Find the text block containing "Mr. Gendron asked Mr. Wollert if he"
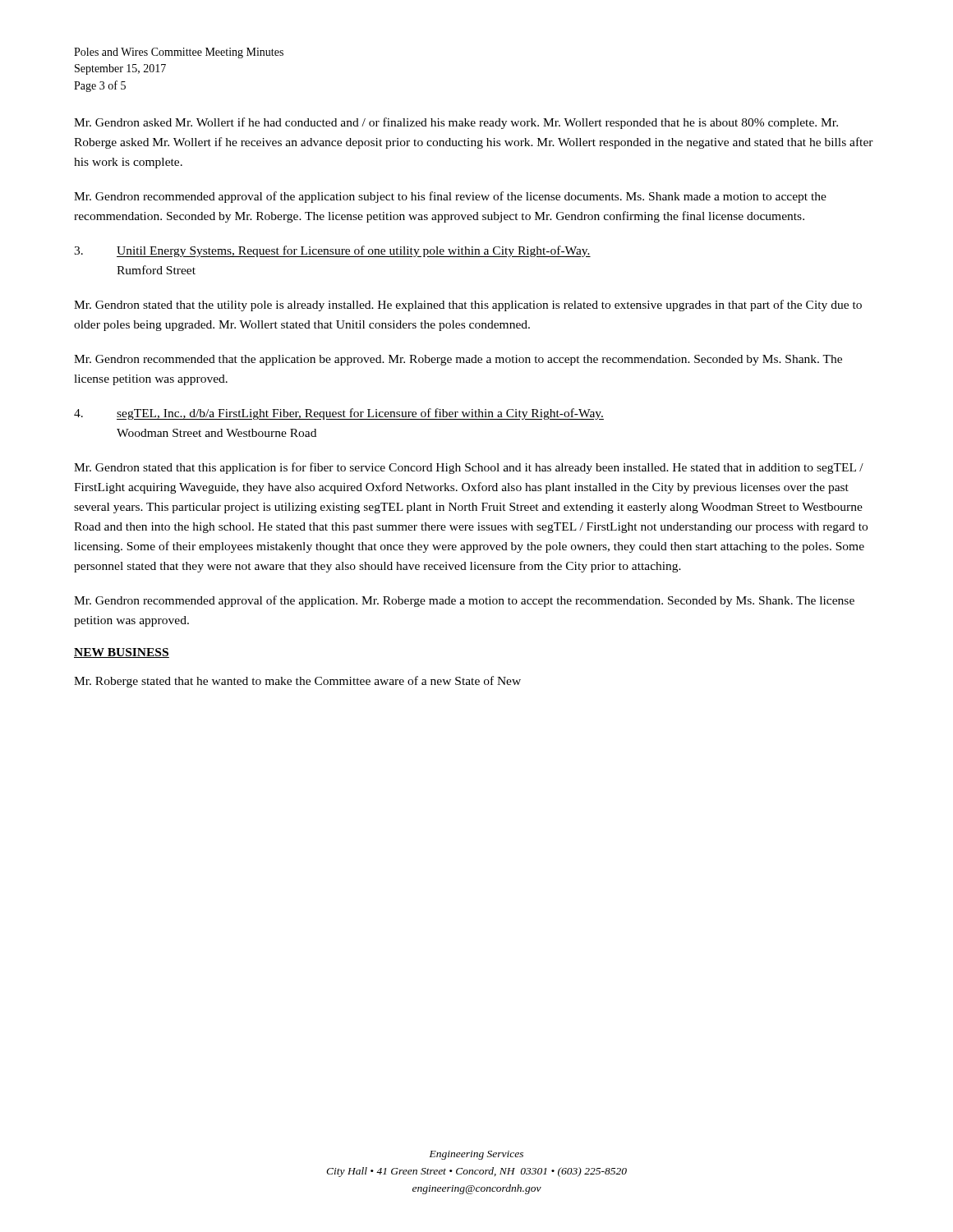The width and height of the screenshot is (953, 1232). [473, 142]
